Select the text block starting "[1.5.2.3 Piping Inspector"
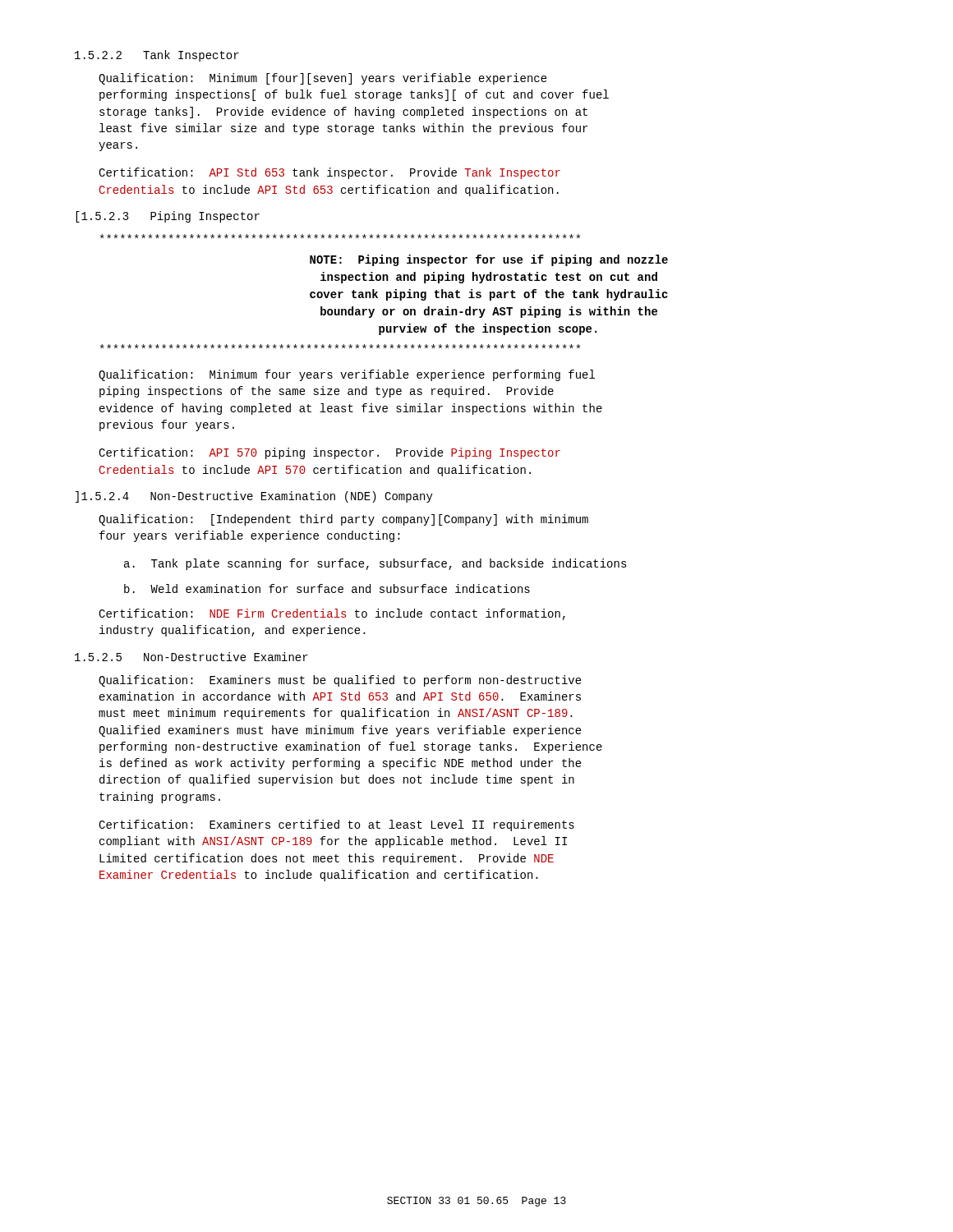The height and width of the screenshot is (1232, 953). [x=167, y=217]
